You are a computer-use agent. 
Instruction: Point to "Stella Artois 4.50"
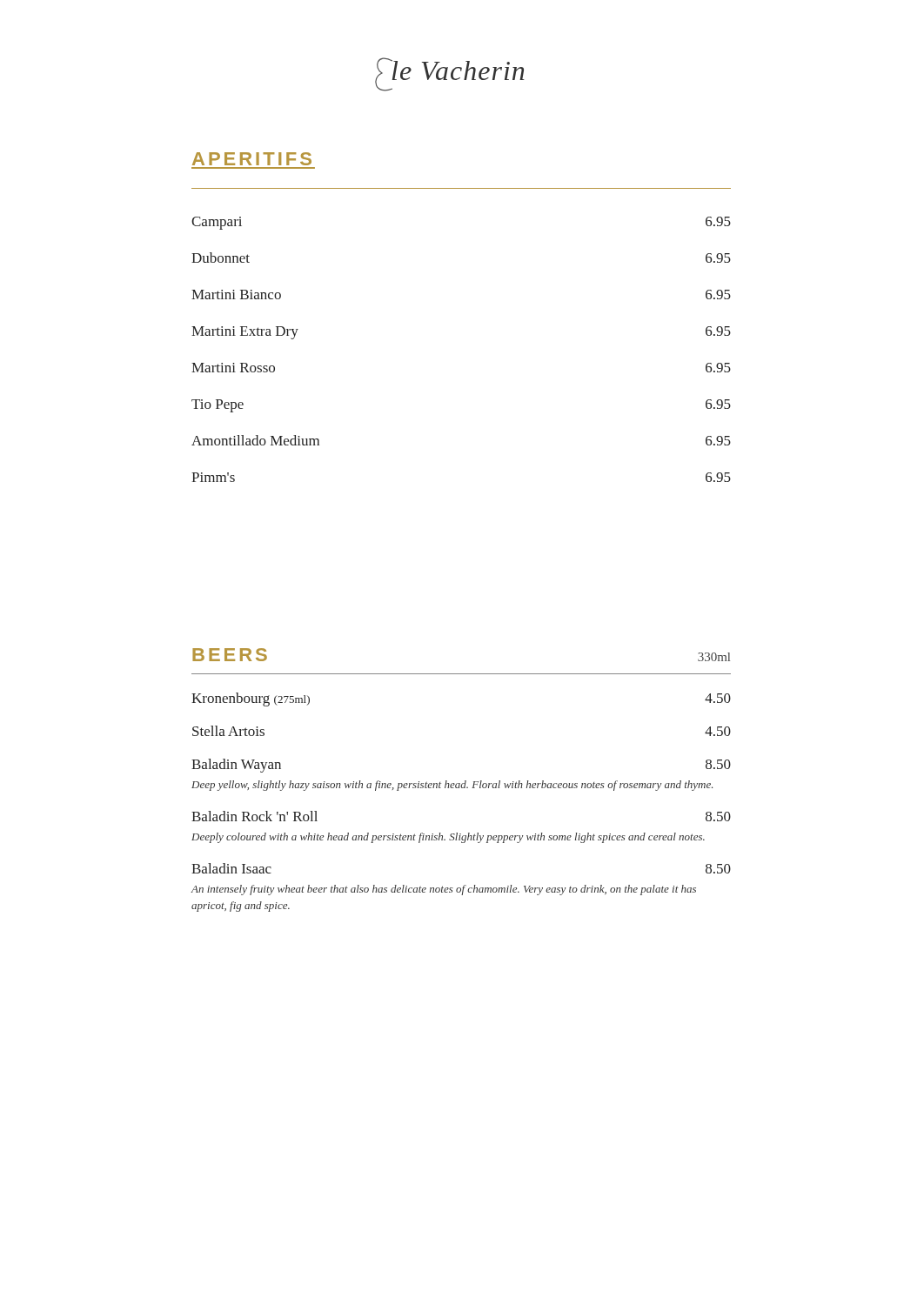223,730
